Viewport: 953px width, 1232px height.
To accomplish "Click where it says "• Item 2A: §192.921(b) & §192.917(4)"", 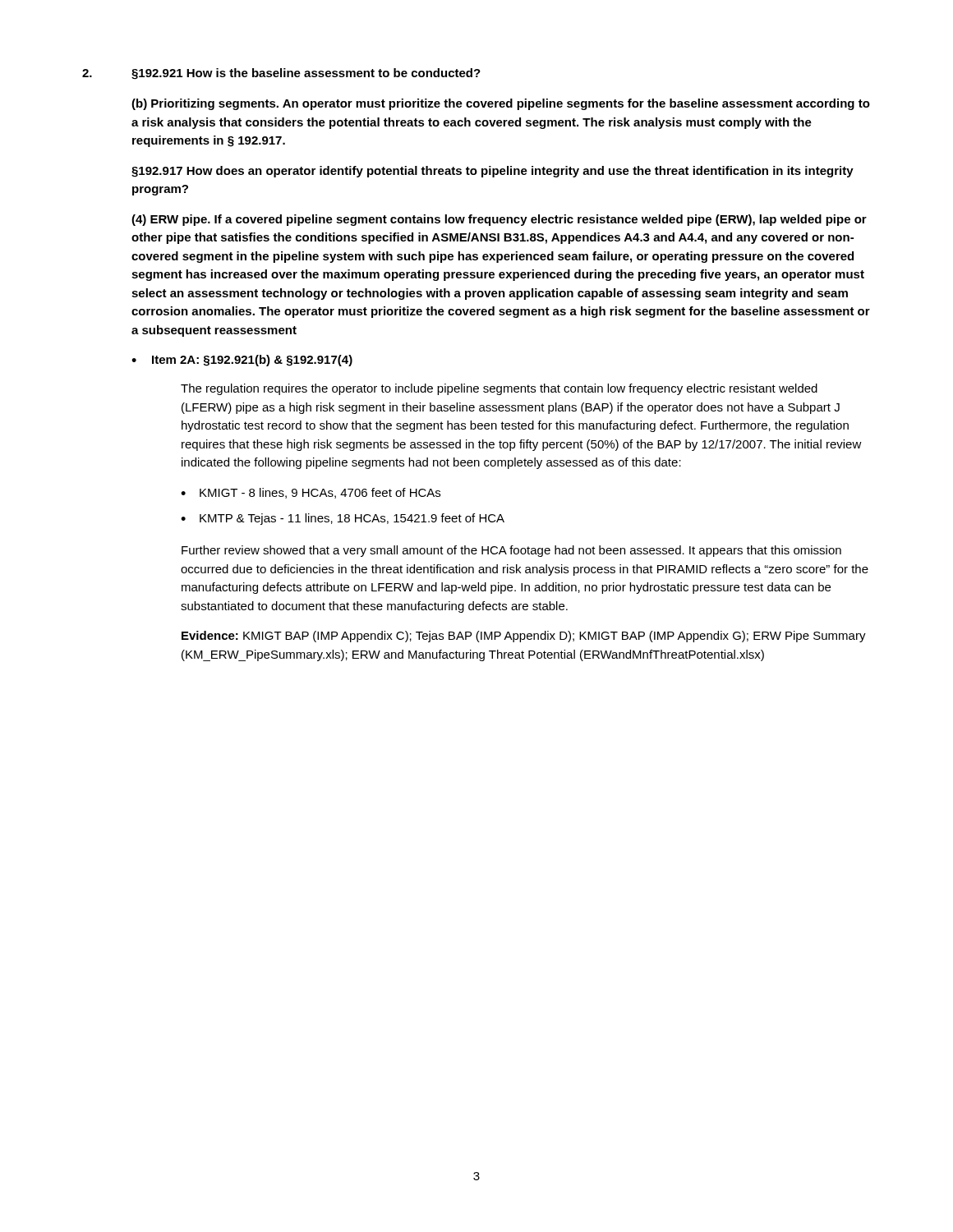I will coord(242,361).
